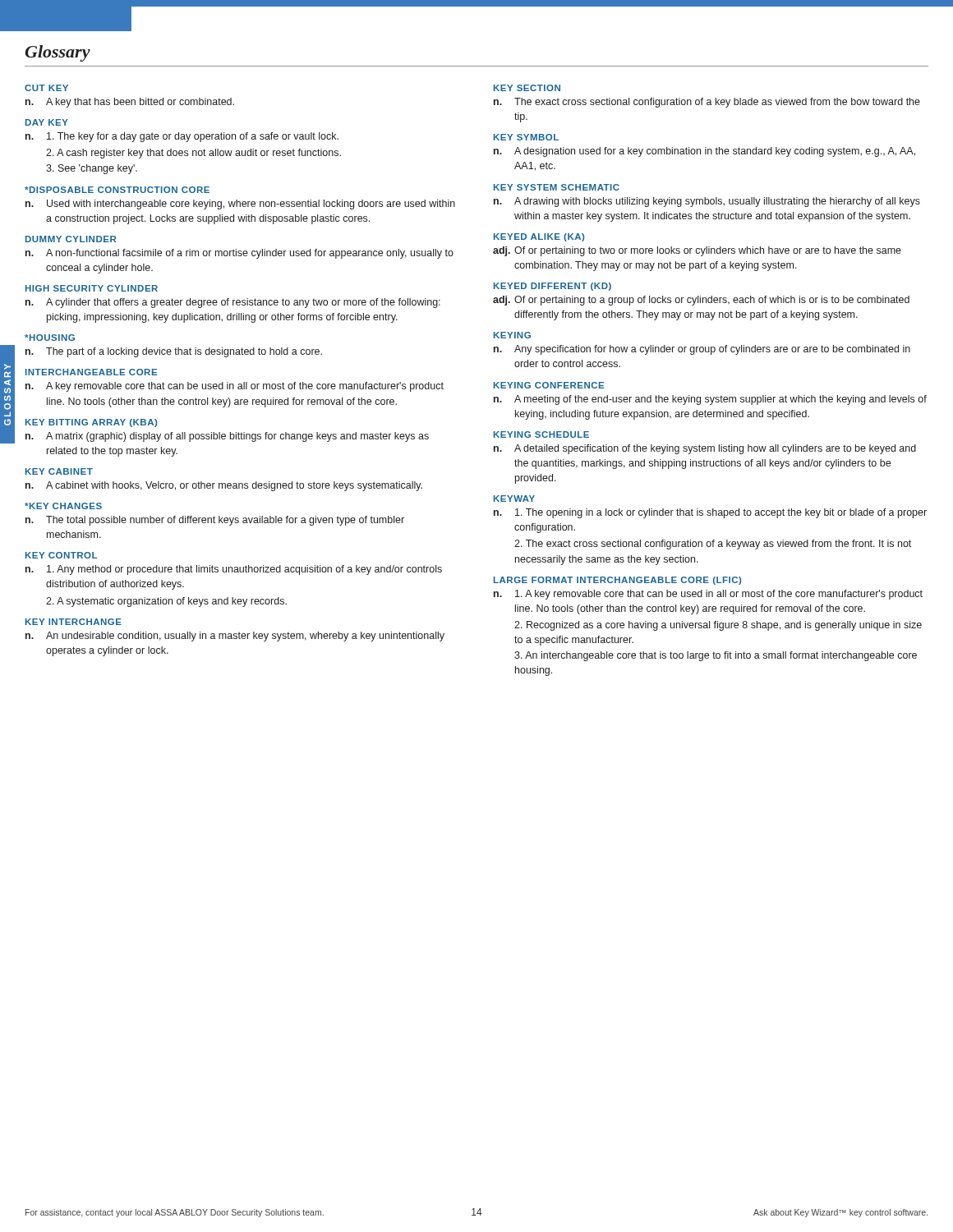This screenshot has height=1232, width=953.
Task: Select the list item with the text "n.A detailed specification of the keying system"
Action: click(x=711, y=463)
